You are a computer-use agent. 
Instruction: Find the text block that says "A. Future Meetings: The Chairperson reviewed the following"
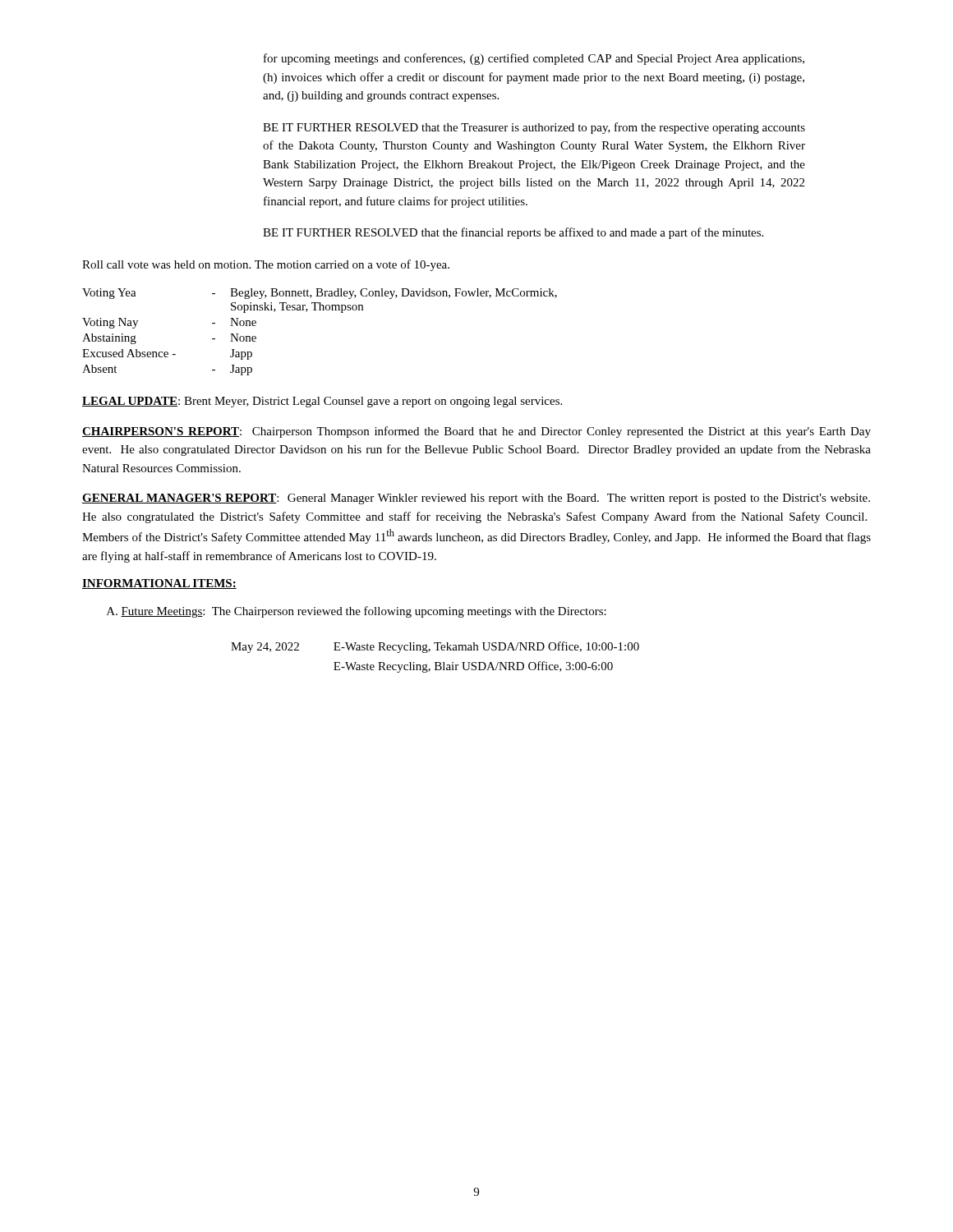345,611
